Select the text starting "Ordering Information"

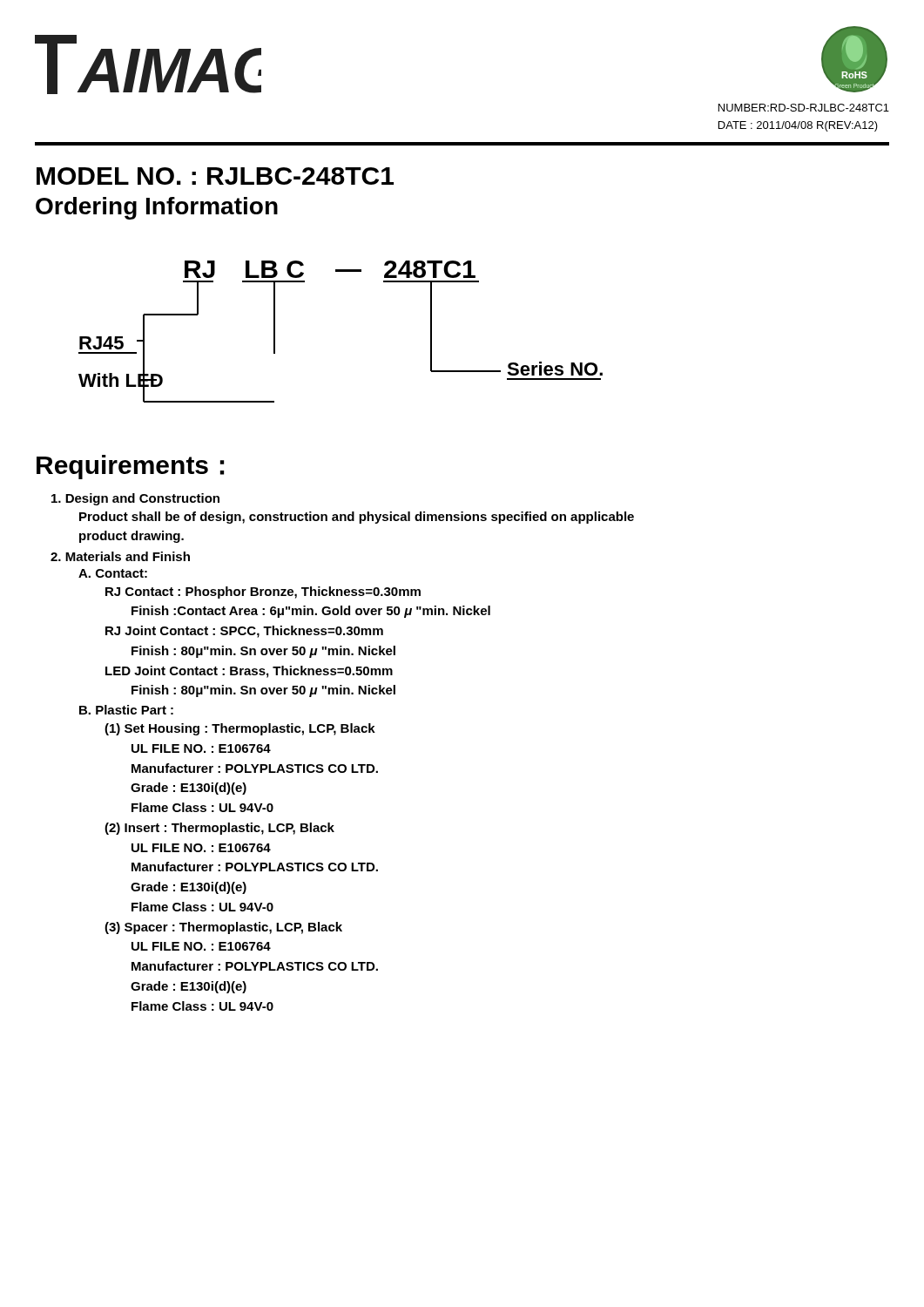click(x=157, y=206)
